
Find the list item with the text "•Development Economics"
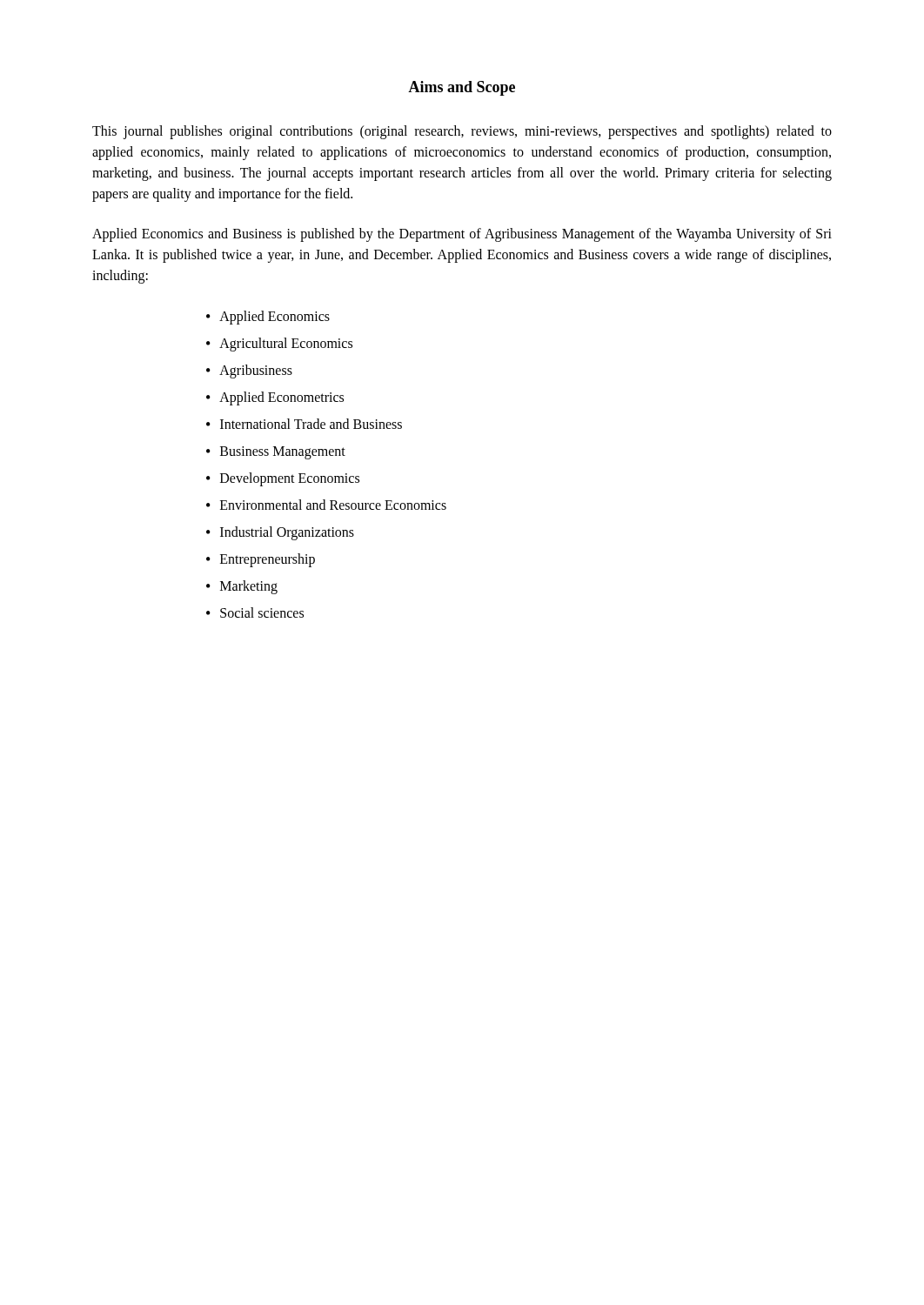point(283,479)
